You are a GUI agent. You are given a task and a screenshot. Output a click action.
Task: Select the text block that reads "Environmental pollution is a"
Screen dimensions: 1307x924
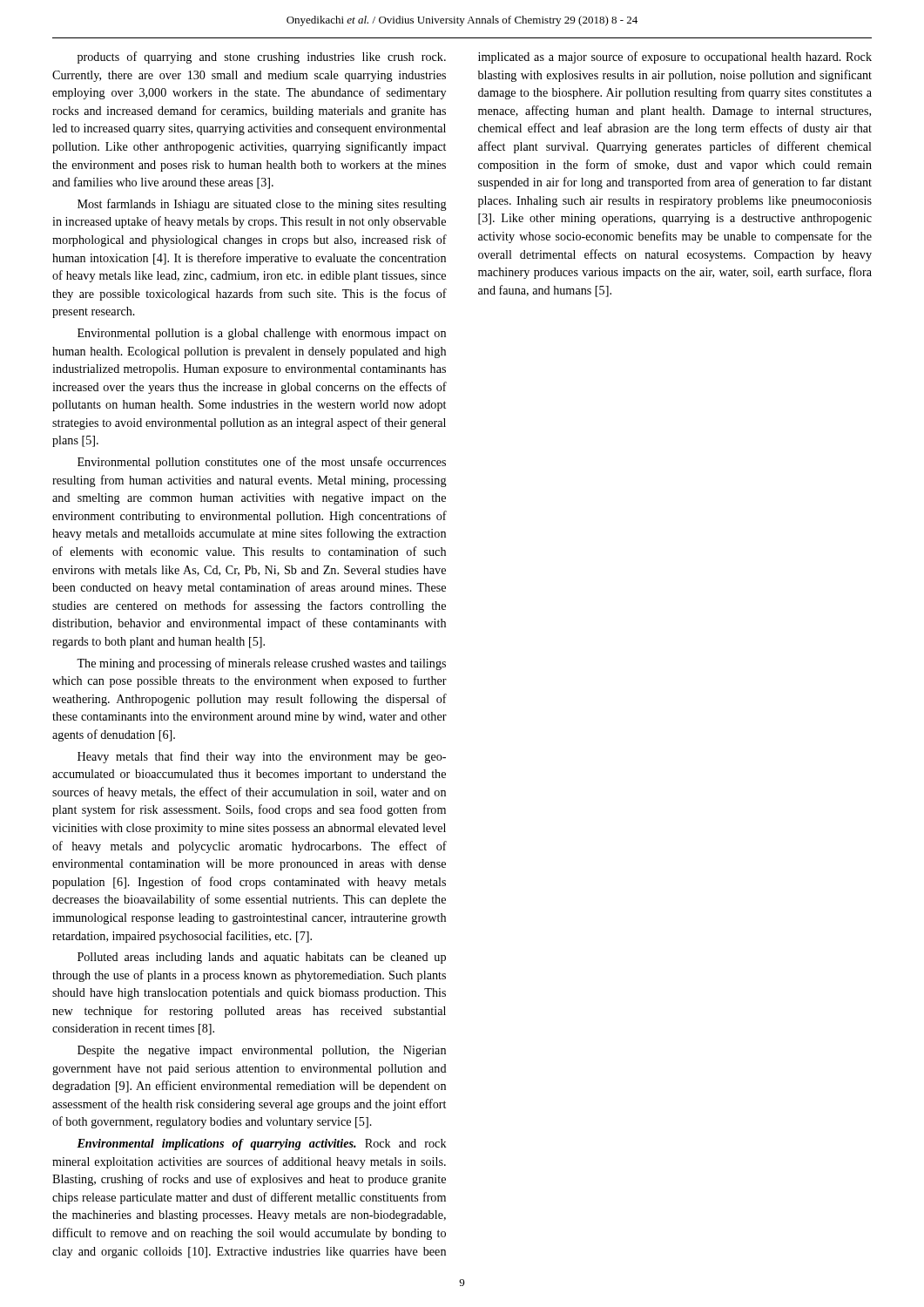249,387
